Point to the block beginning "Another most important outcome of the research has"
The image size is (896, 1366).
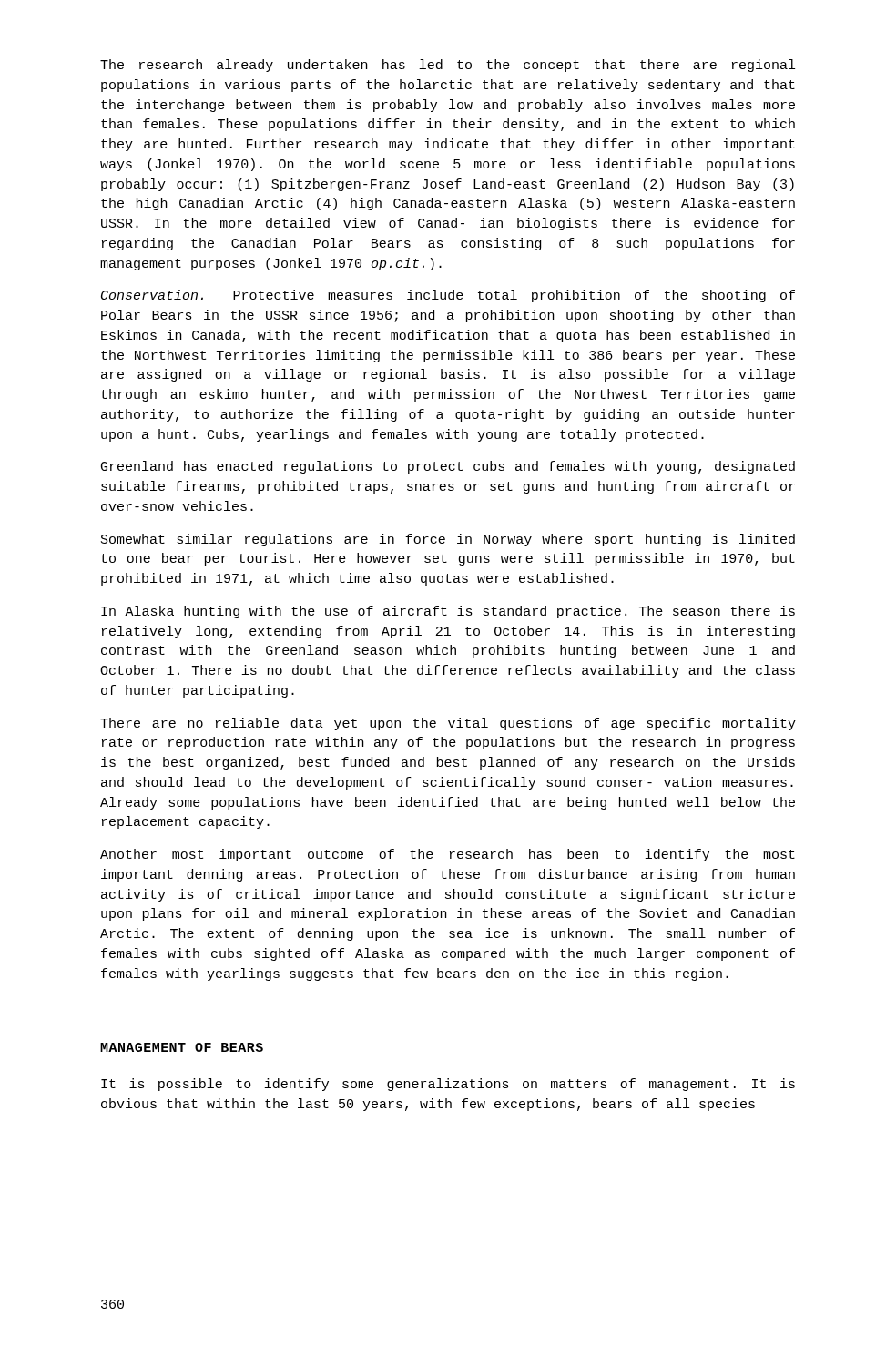click(448, 915)
